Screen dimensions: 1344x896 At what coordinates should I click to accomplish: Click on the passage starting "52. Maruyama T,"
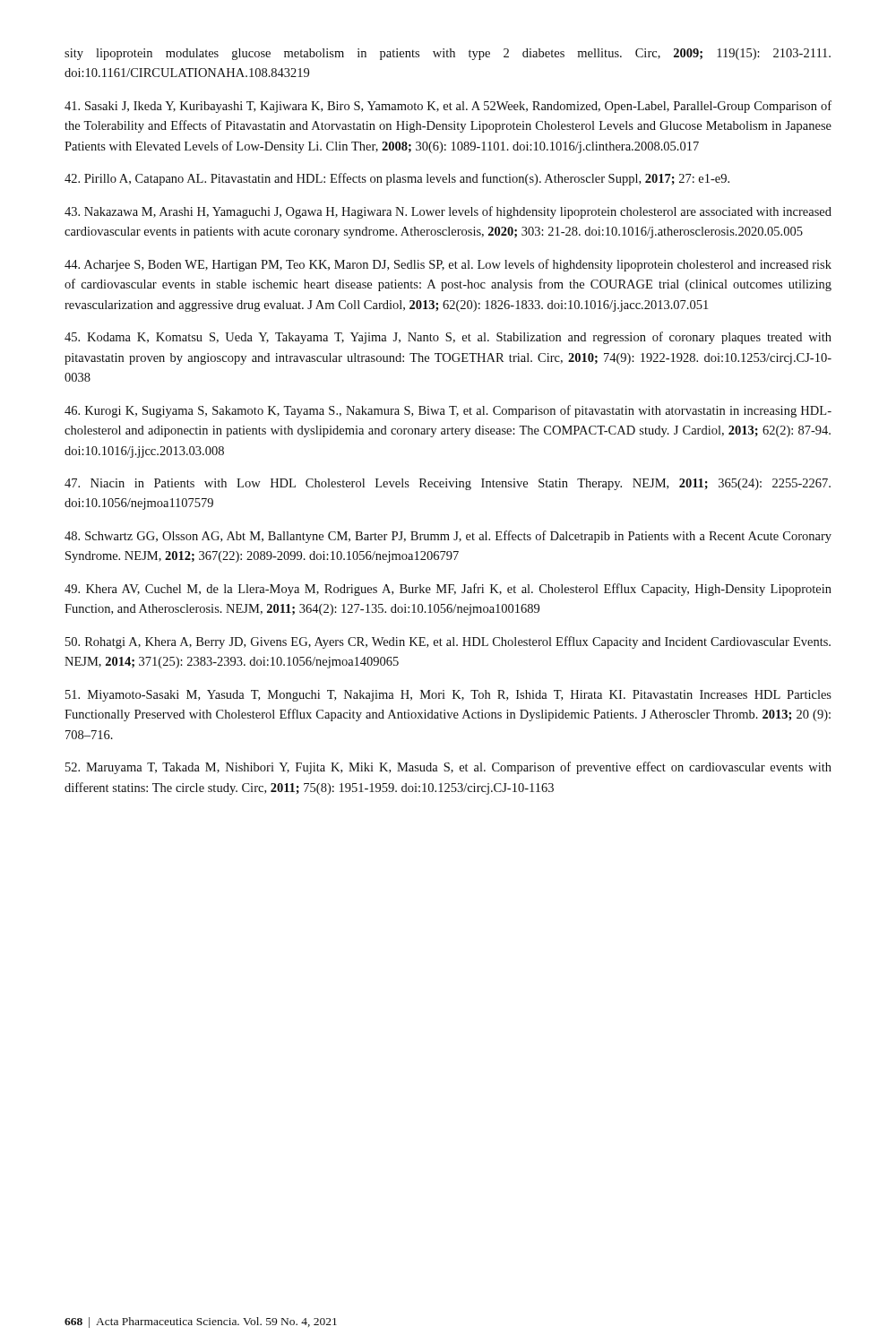click(x=448, y=777)
